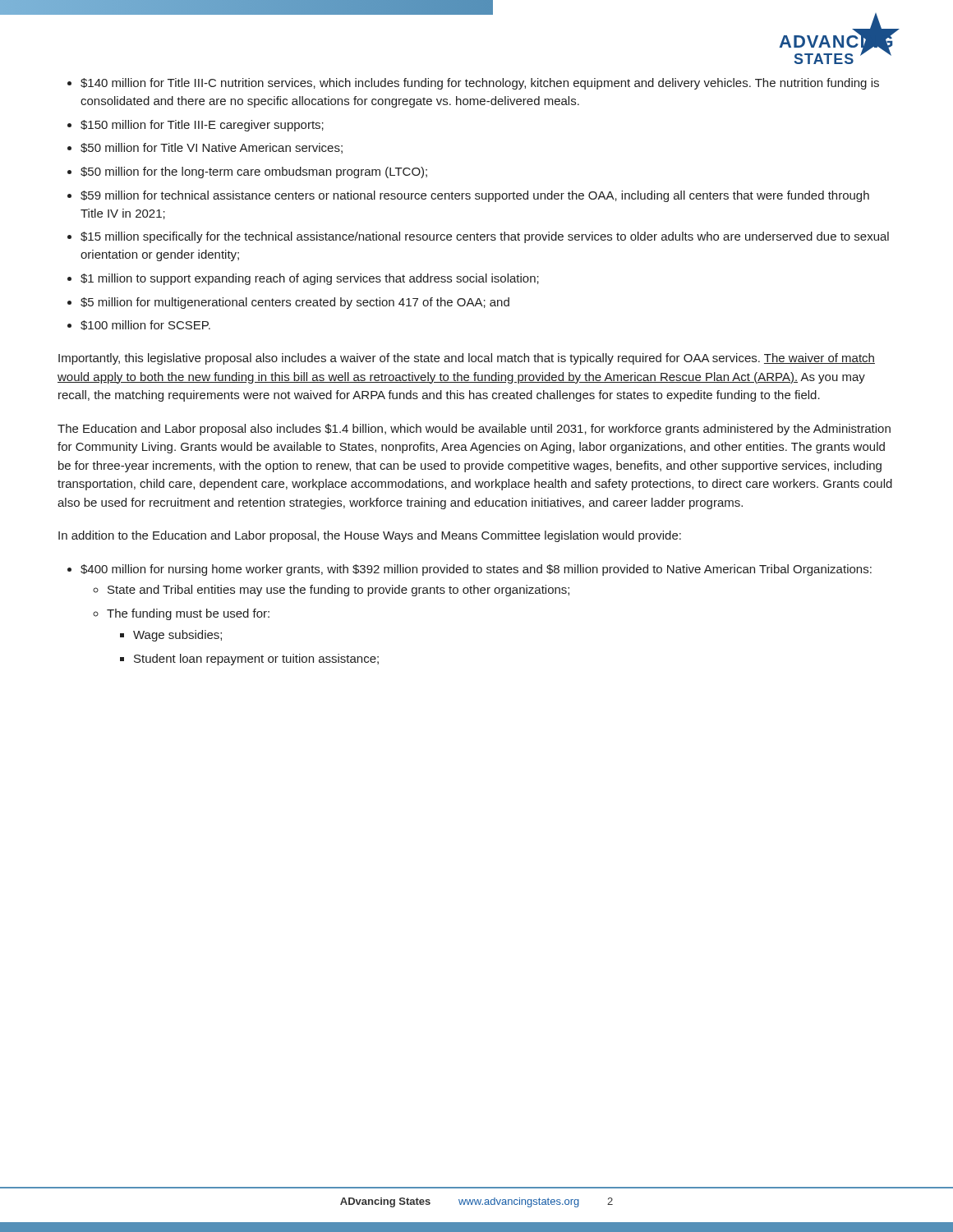This screenshot has width=953, height=1232.
Task: Click on the block starting "$140 million for"
Action: click(480, 91)
